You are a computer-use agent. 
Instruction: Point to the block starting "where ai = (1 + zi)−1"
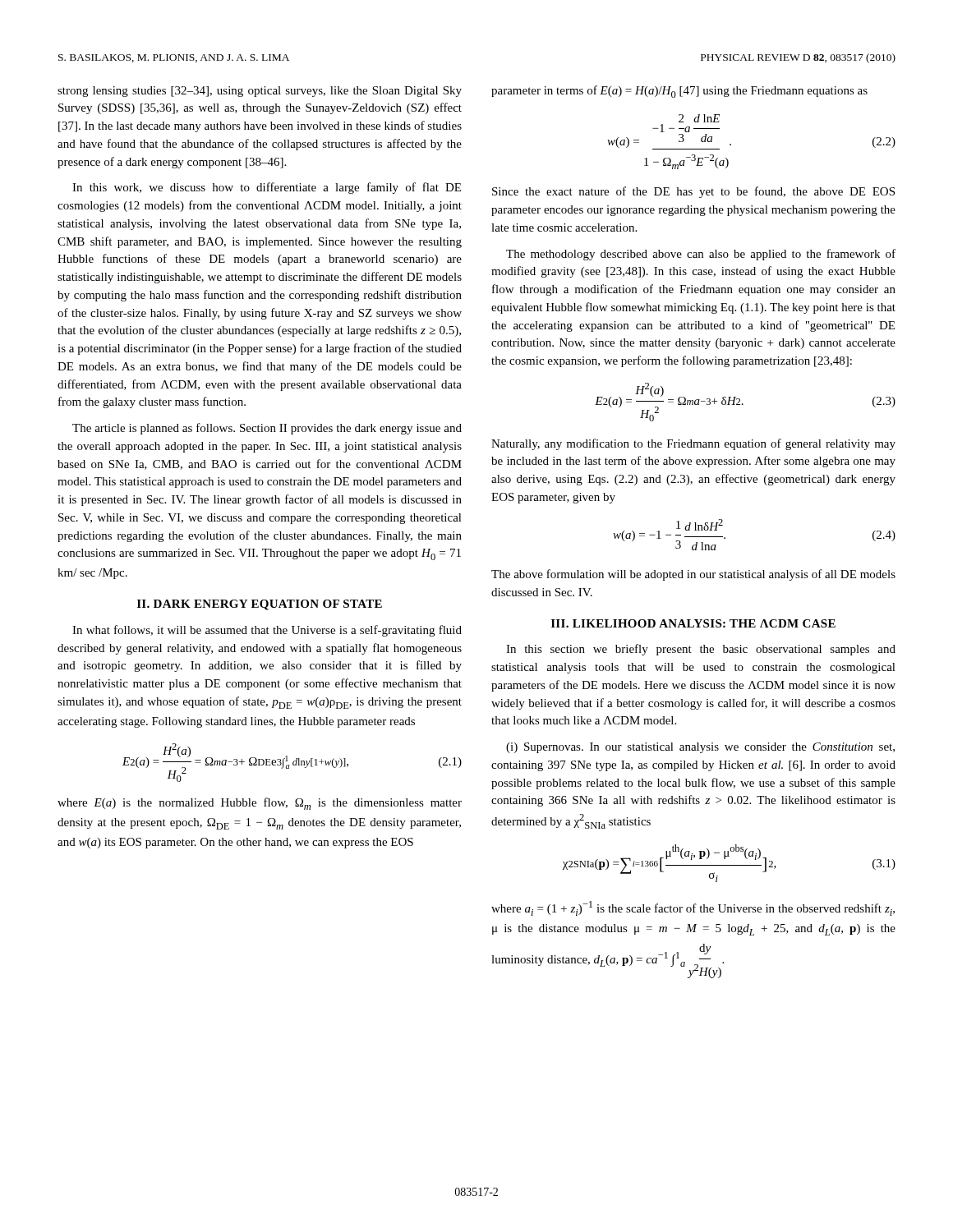pyautogui.click(x=693, y=939)
